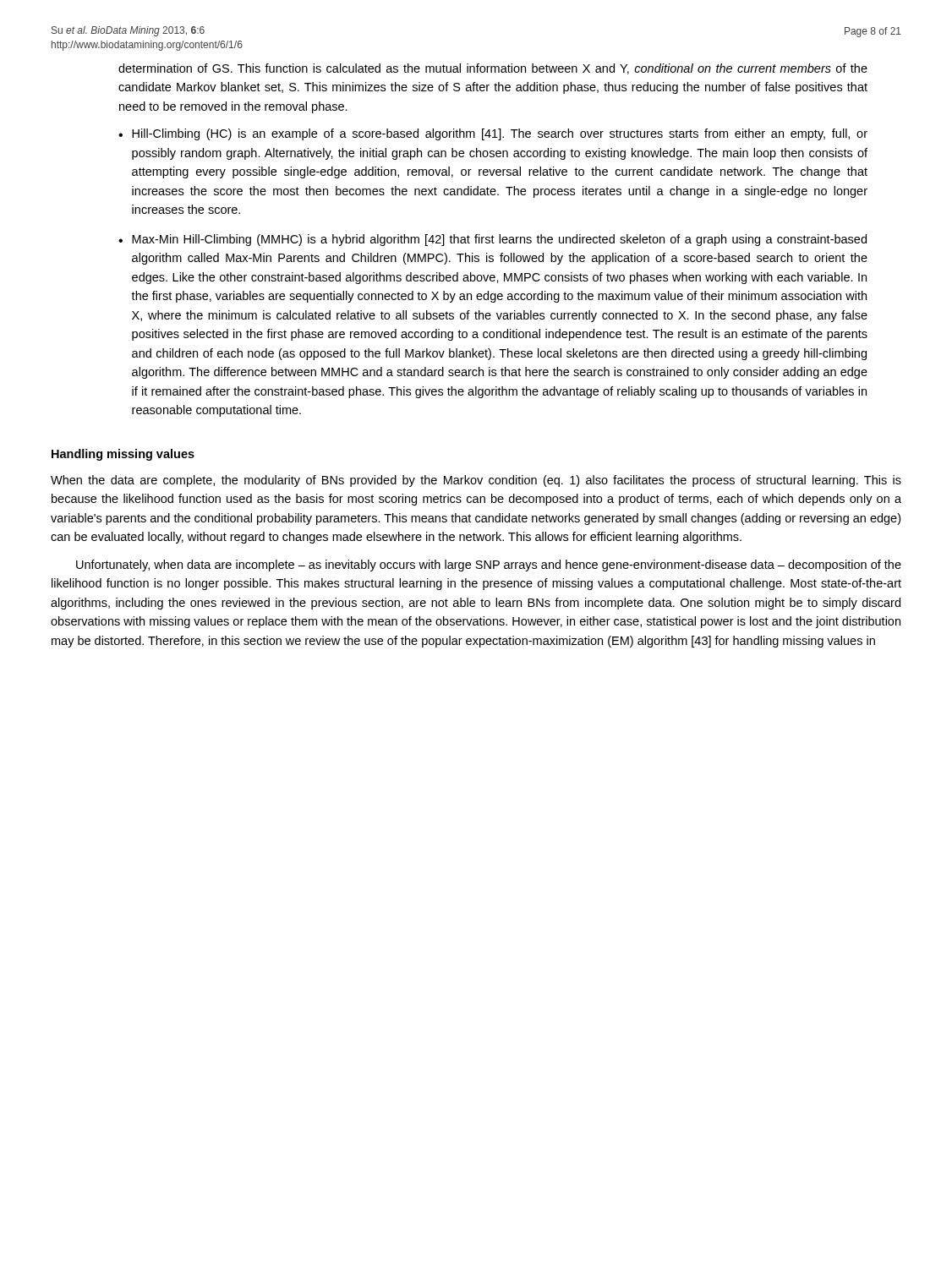Find the text block that says "Unfortunately, when data are incomplete –"
This screenshot has width=952, height=1268.
pyautogui.click(x=476, y=602)
